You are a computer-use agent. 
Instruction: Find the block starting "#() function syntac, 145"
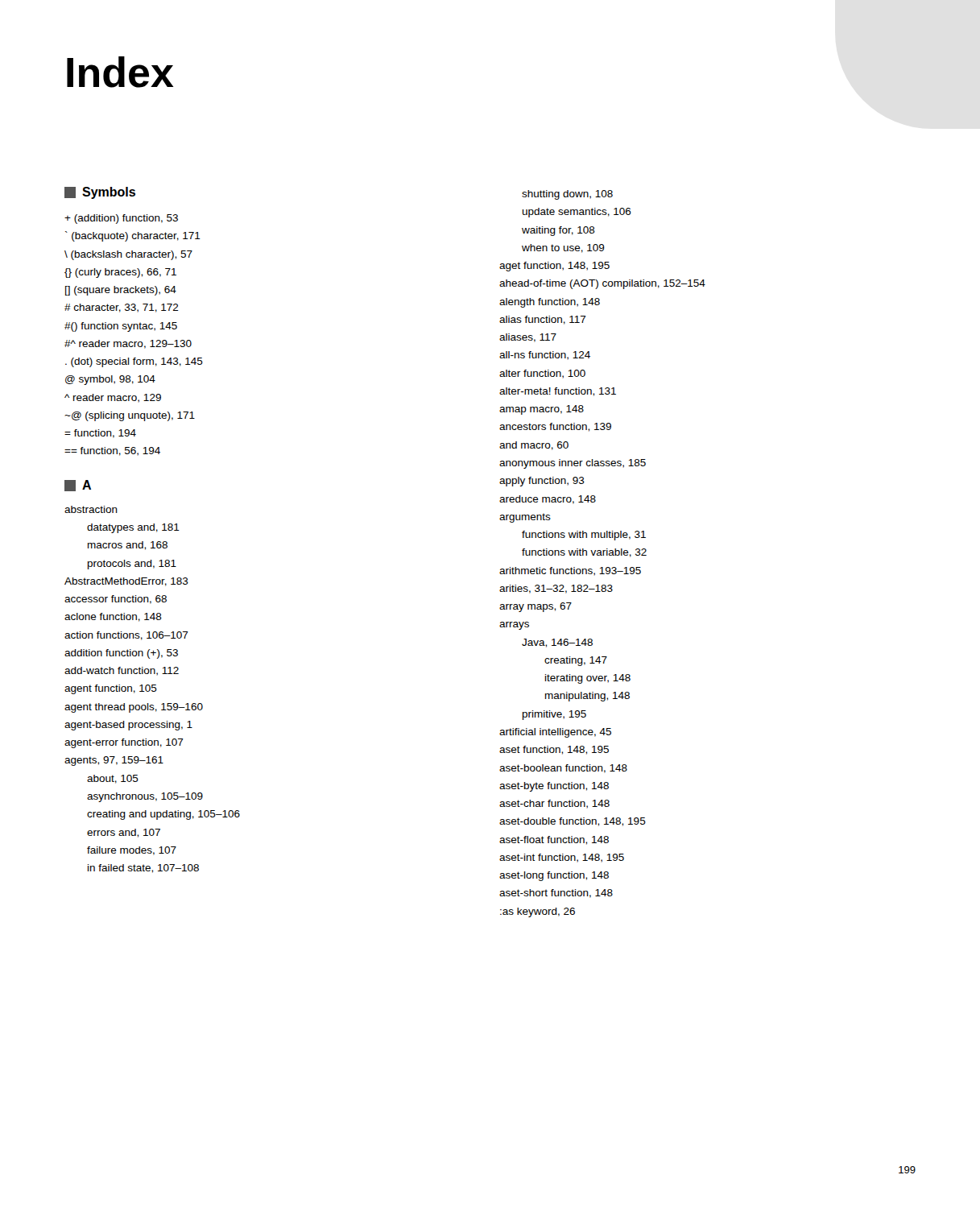click(121, 325)
